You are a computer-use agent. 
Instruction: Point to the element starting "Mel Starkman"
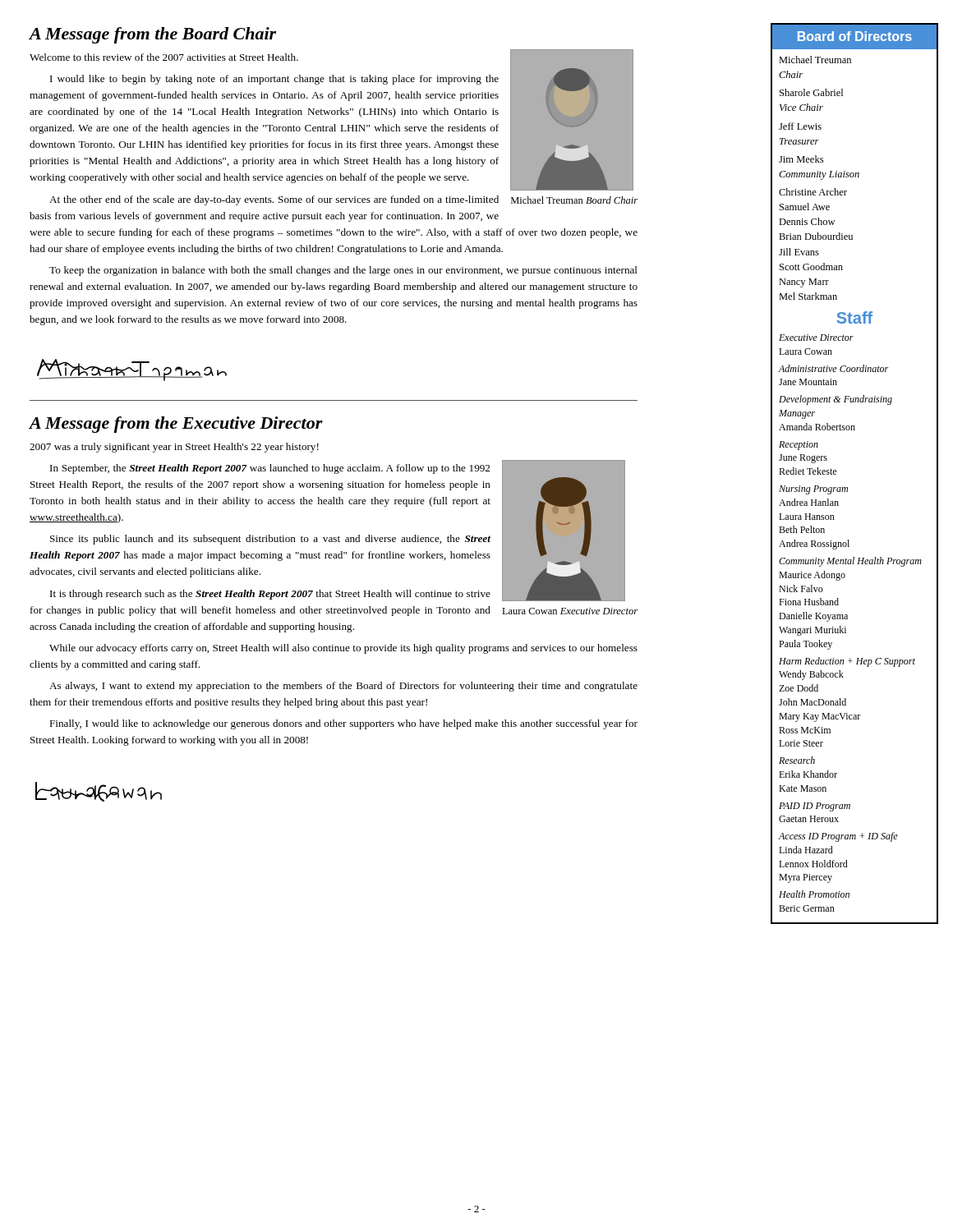[808, 296]
